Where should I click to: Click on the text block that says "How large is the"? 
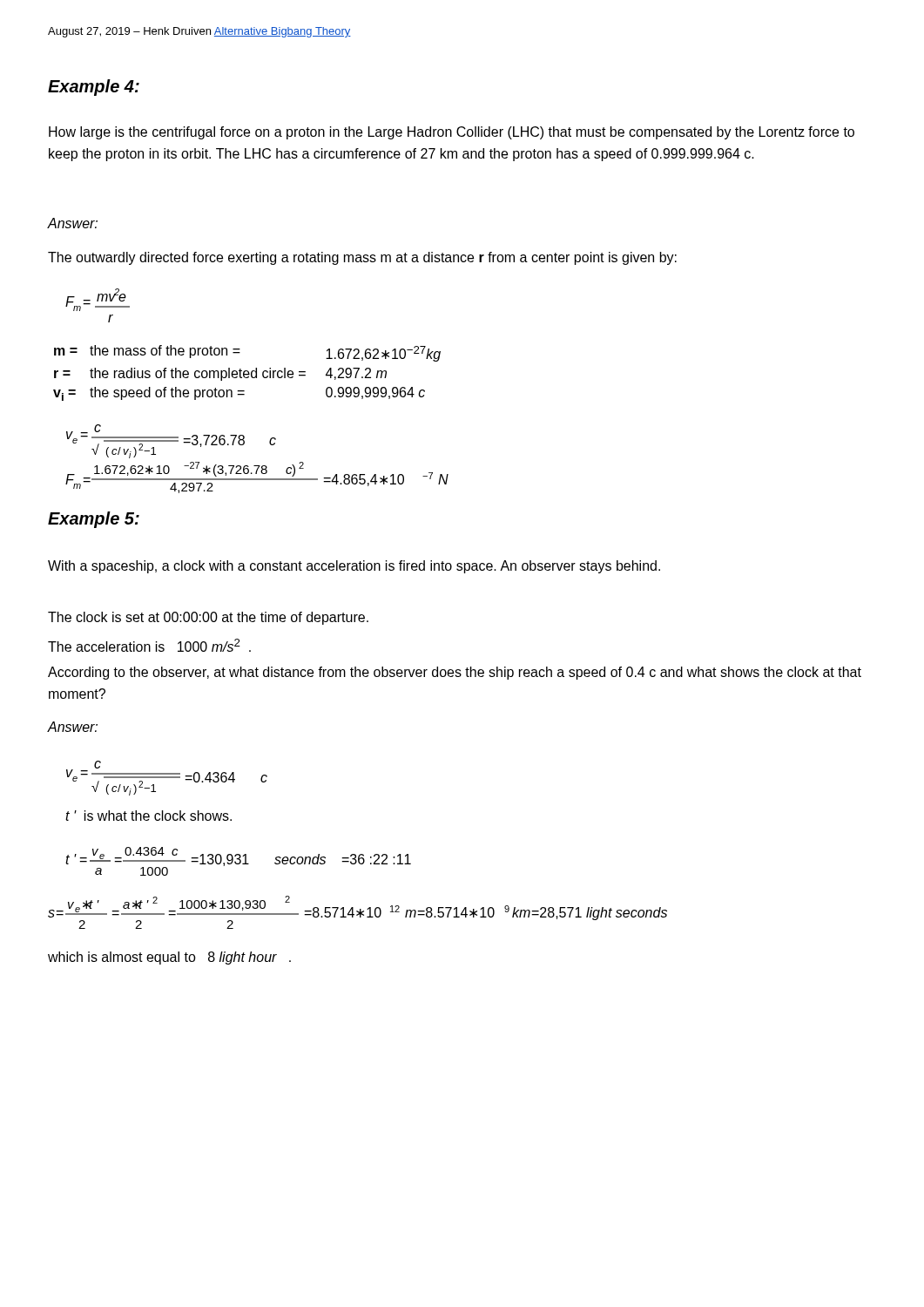click(451, 143)
